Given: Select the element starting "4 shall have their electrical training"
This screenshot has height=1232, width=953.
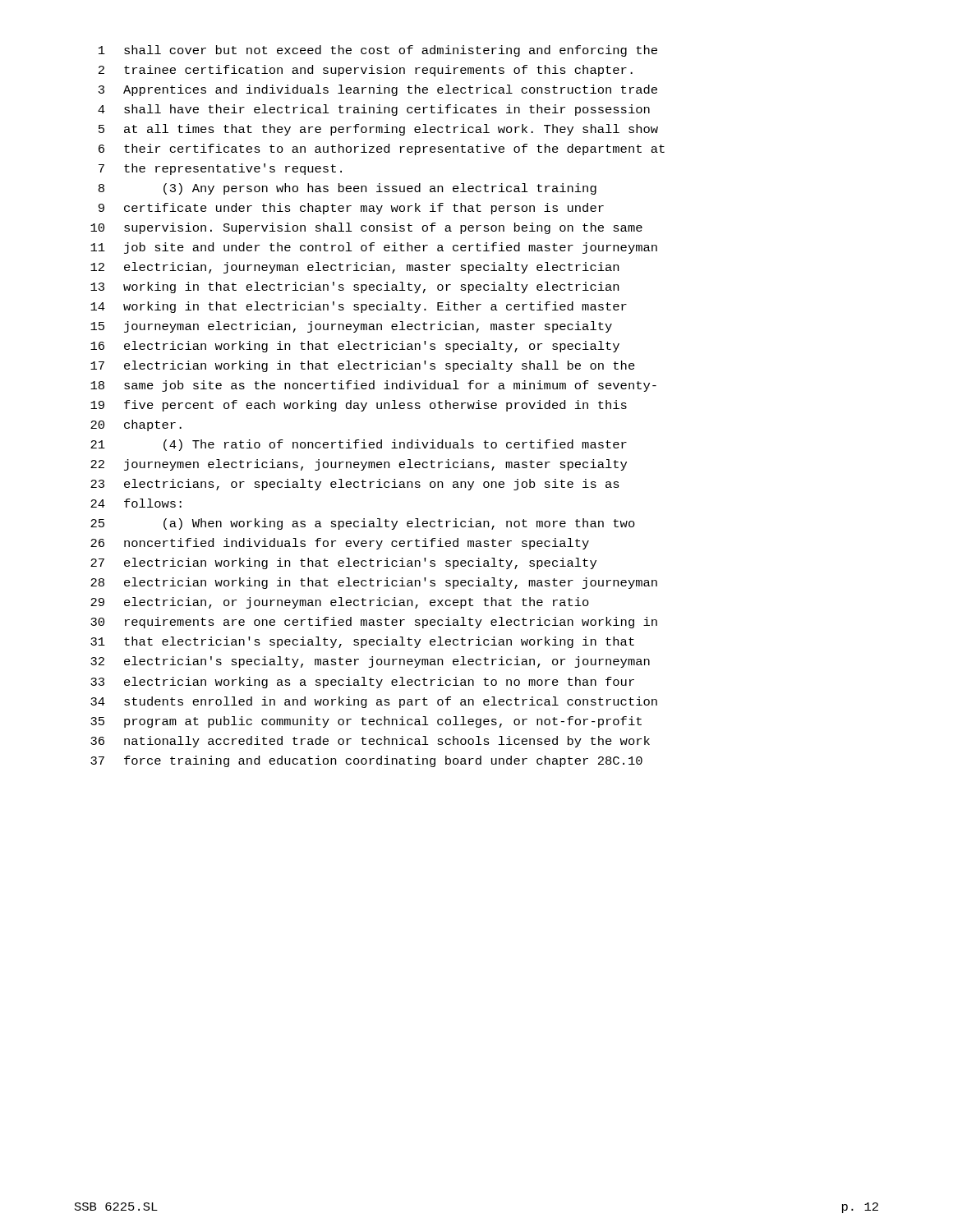Looking at the screenshot, I should pos(476,110).
